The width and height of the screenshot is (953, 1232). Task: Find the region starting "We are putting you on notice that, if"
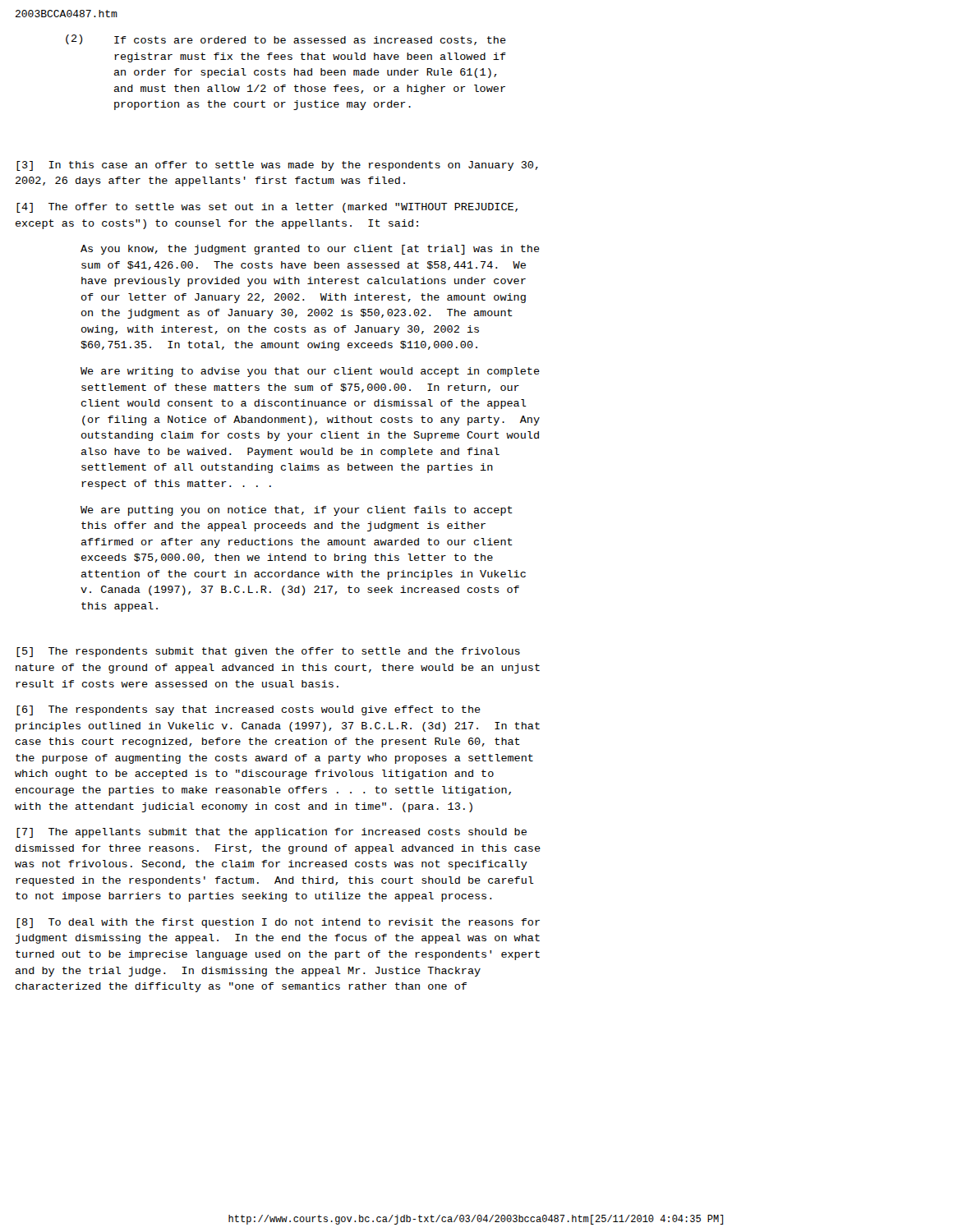click(x=303, y=558)
